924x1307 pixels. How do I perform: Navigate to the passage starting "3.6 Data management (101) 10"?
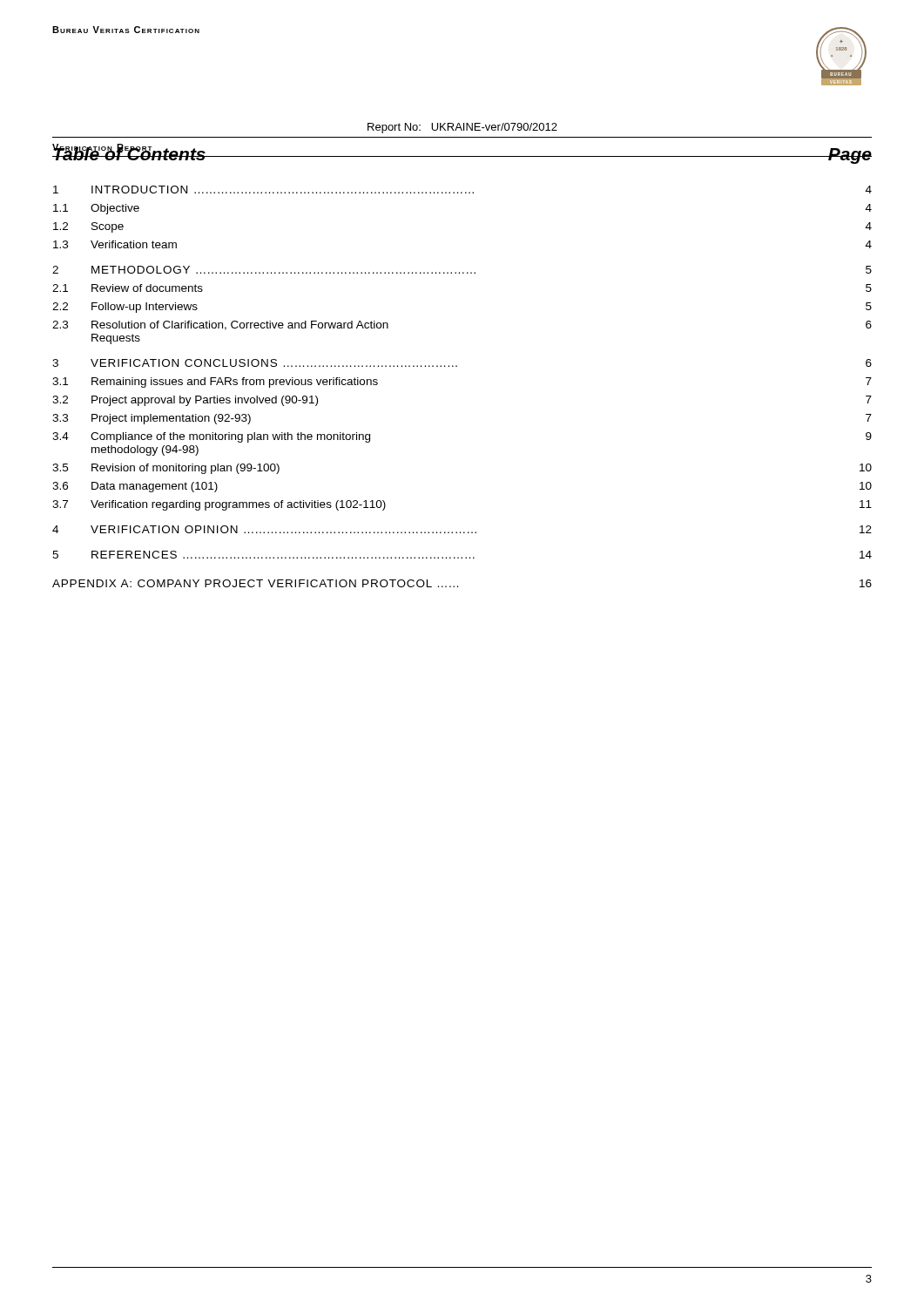[x=158, y=487]
